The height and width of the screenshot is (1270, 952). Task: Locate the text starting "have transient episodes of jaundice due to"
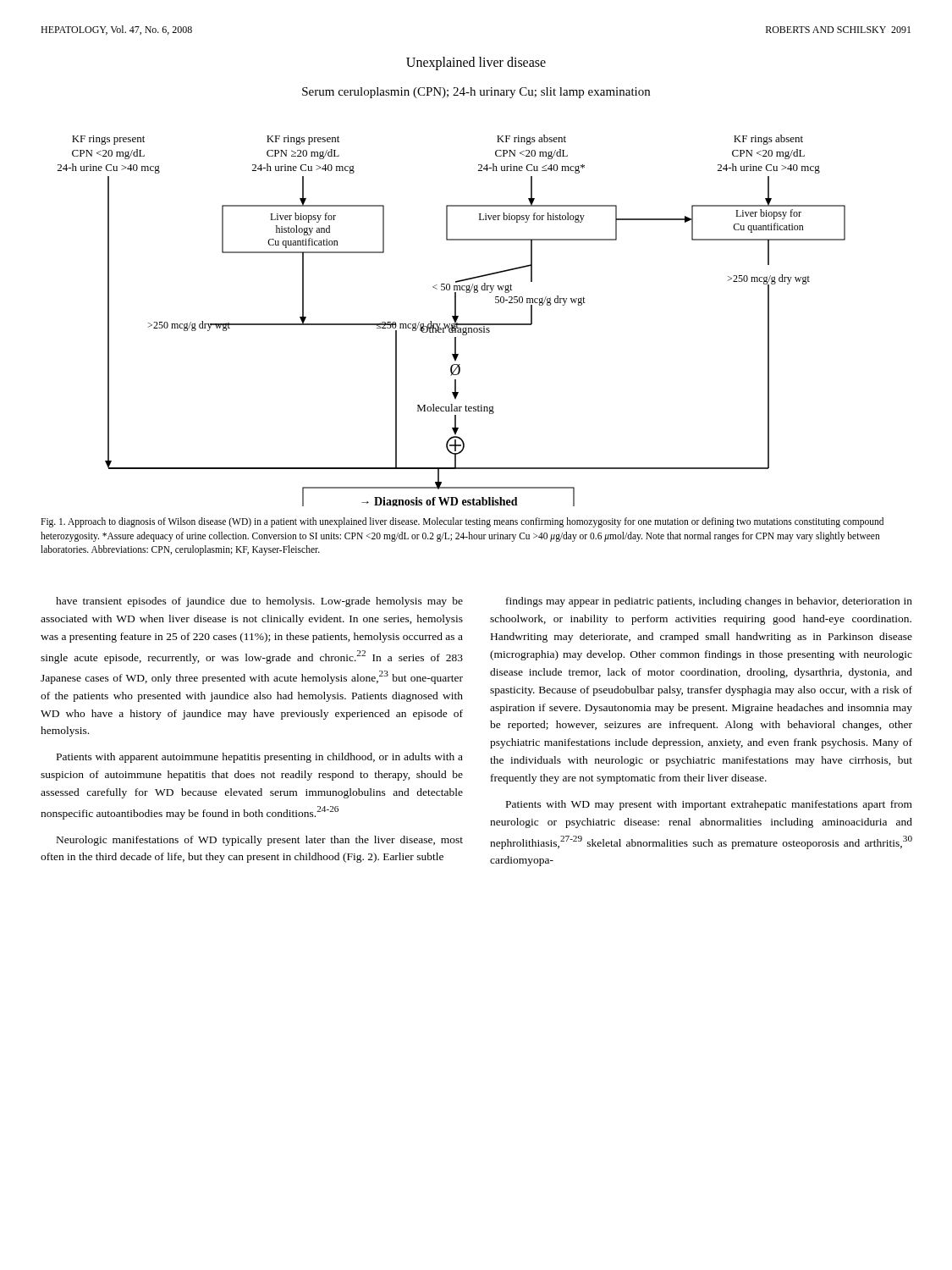coord(259,602)
